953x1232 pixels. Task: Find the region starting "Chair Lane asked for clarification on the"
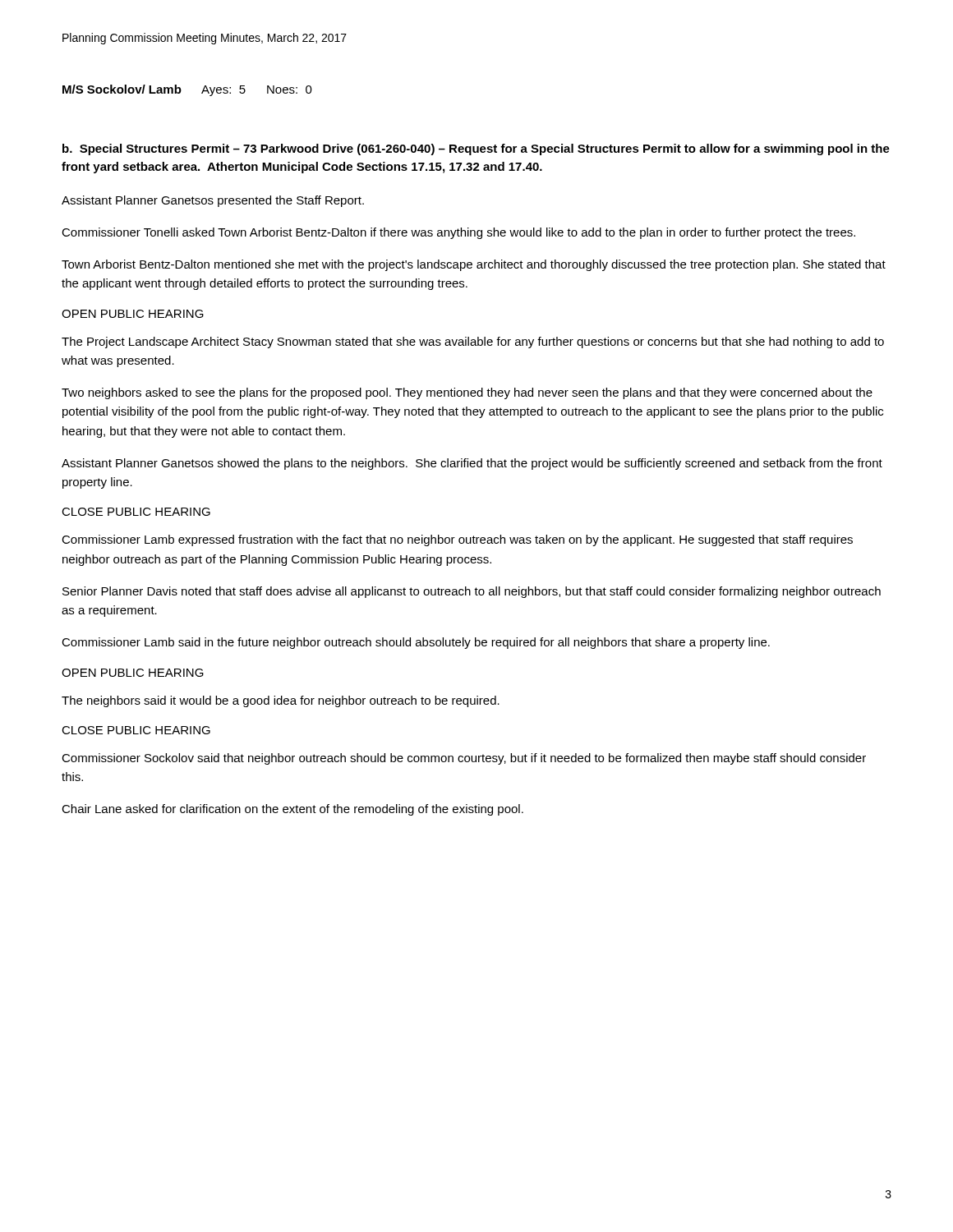click(x=293, y=809)
